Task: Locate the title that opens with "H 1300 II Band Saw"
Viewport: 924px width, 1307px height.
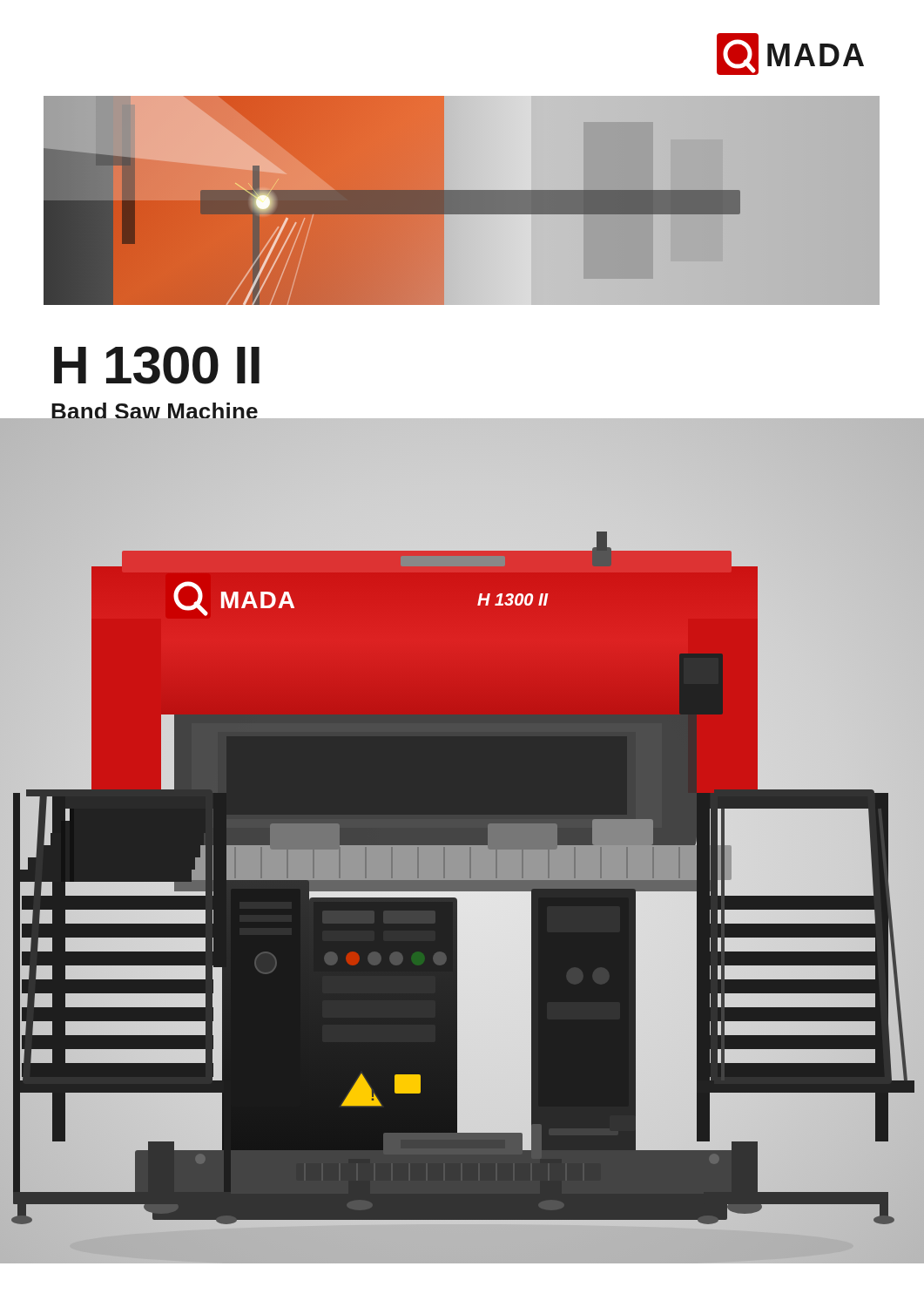Action: (156, 381)
